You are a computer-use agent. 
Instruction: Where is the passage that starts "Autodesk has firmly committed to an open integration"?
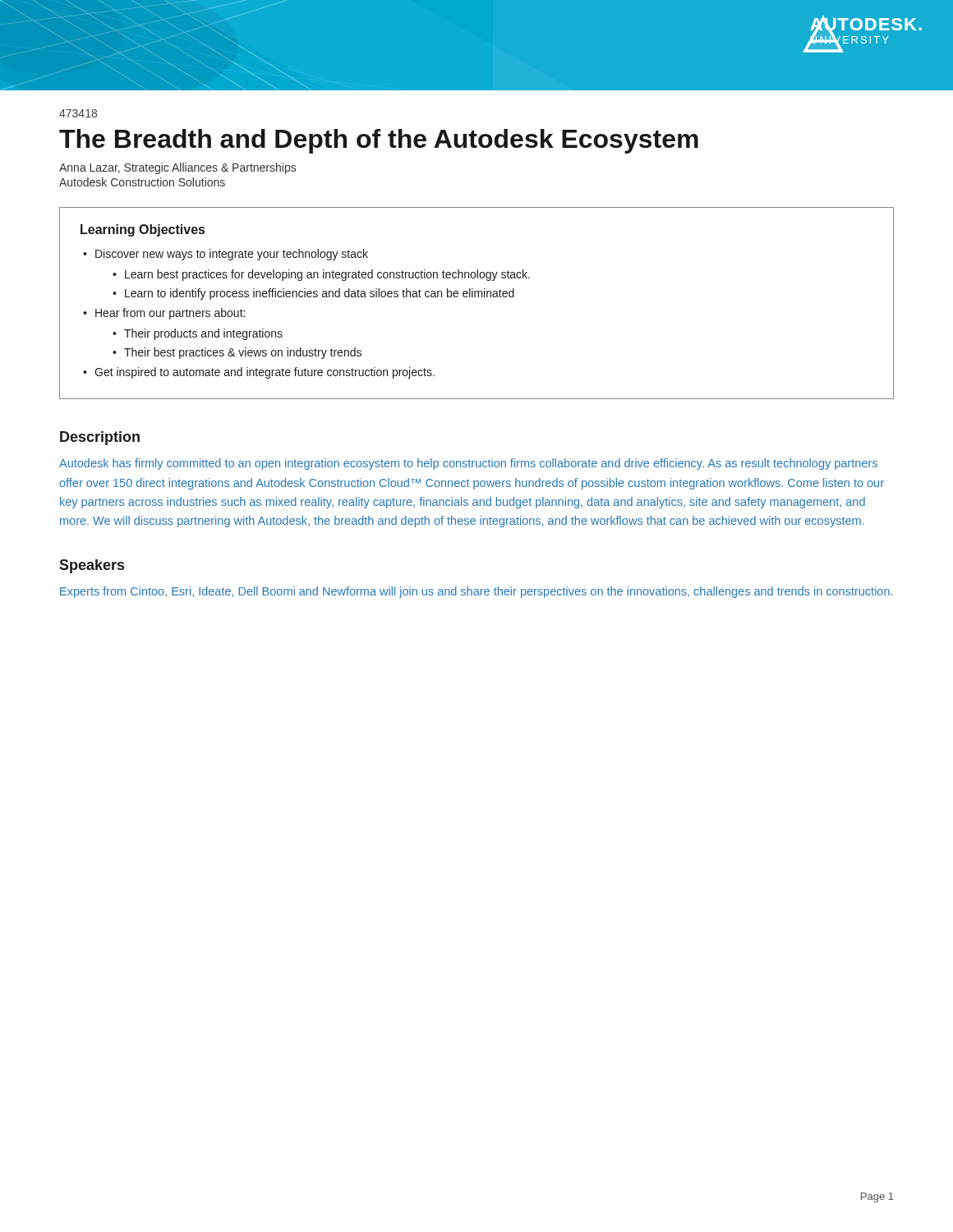coord(472,492)
